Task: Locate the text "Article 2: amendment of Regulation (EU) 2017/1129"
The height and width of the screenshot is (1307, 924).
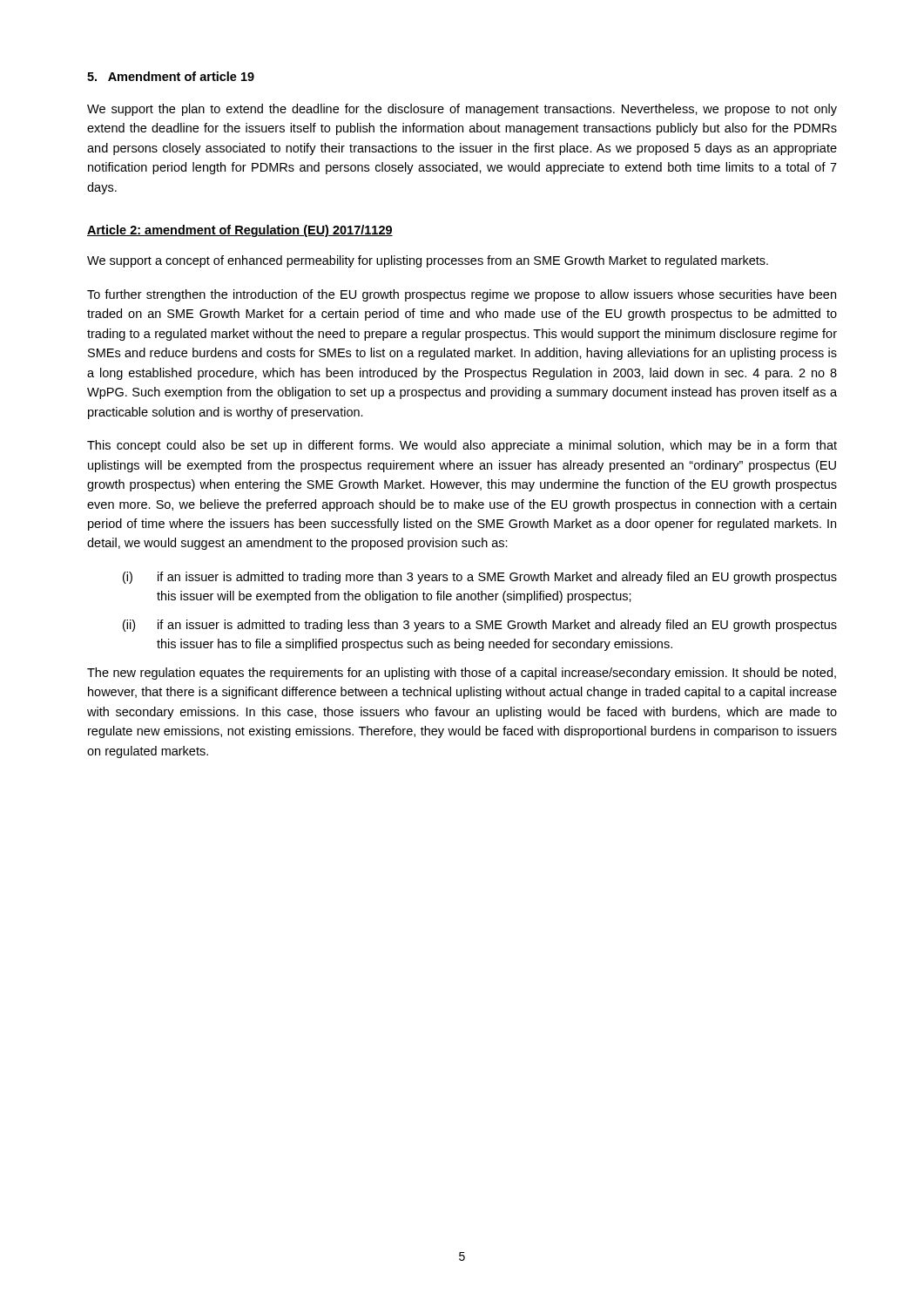Action: (x=240, y=230)
